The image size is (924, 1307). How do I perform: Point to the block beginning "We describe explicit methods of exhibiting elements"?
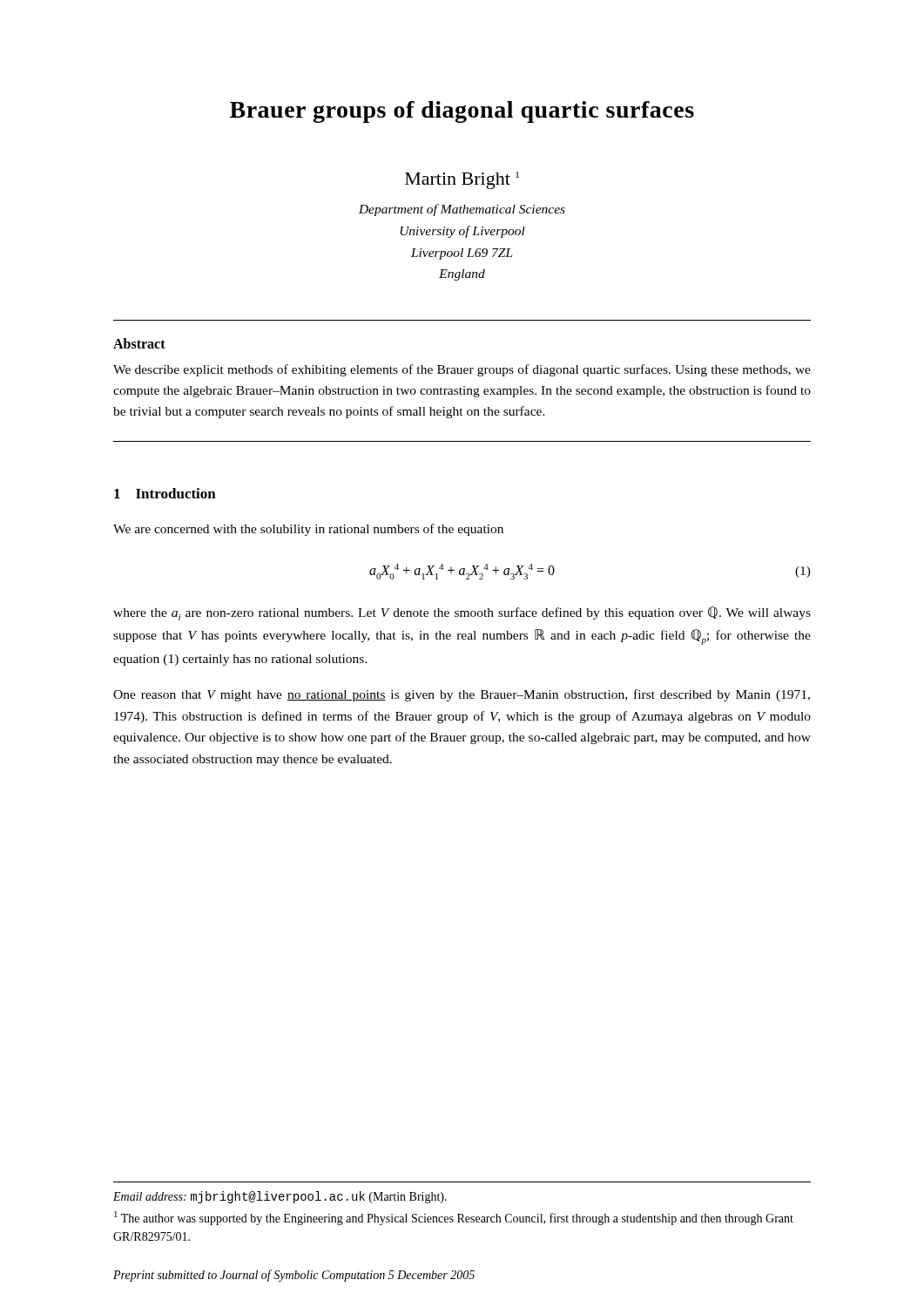coord(462,390)
